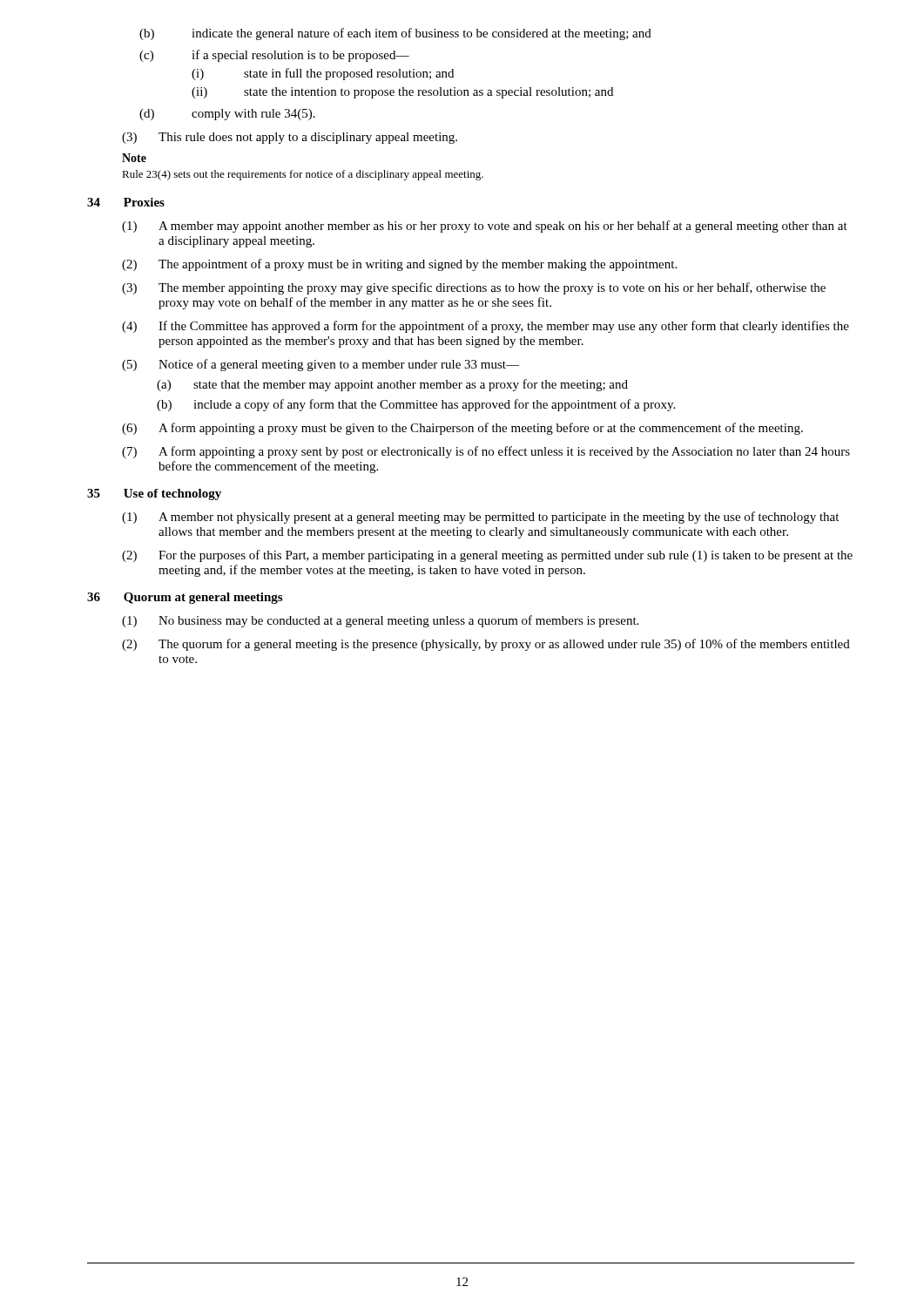The image size is (924, 1307).
Task: Locate the text "34 Proxies"
Action: click(126, 203)
